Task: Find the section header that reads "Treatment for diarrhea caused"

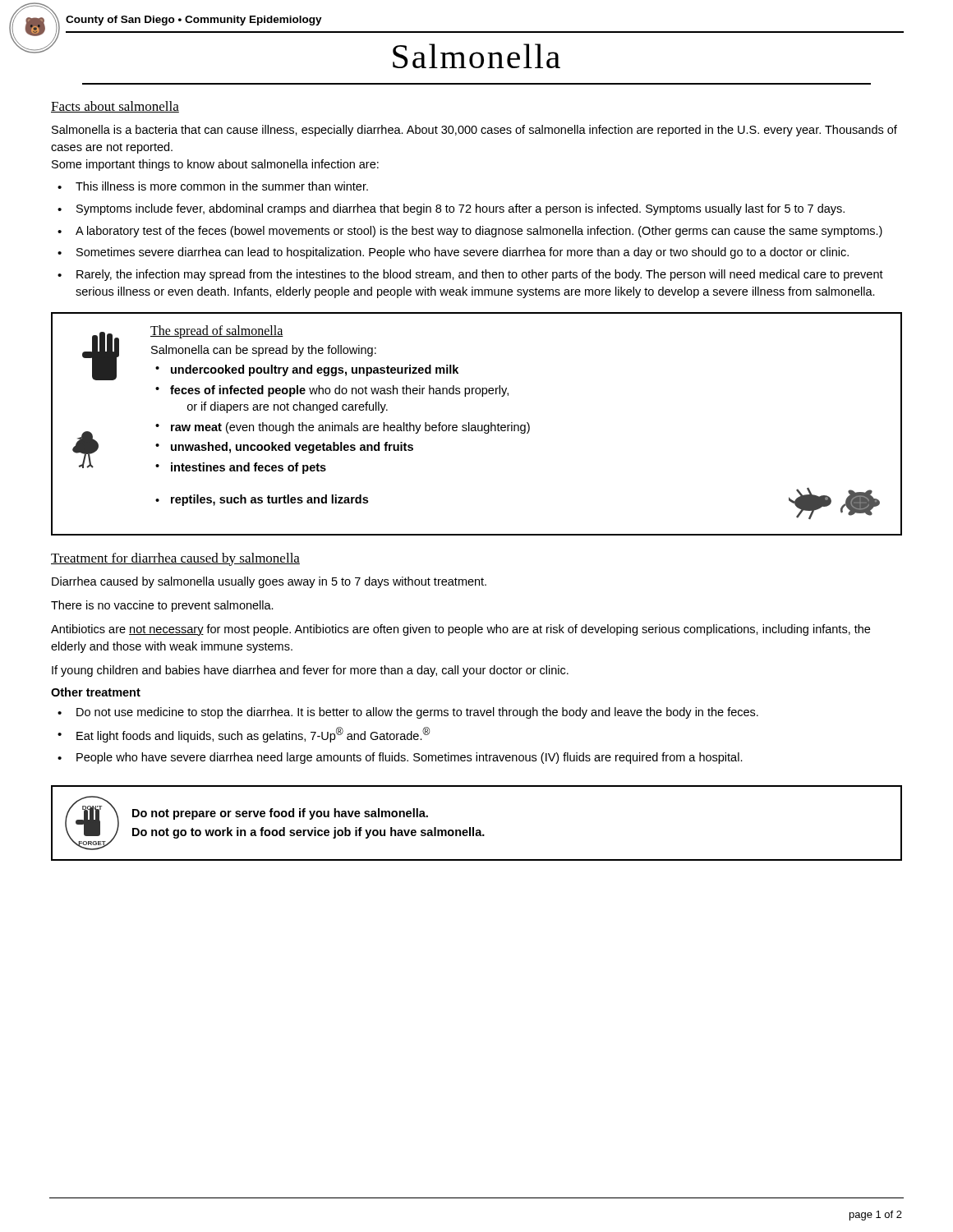Action: tap(175, 558)
